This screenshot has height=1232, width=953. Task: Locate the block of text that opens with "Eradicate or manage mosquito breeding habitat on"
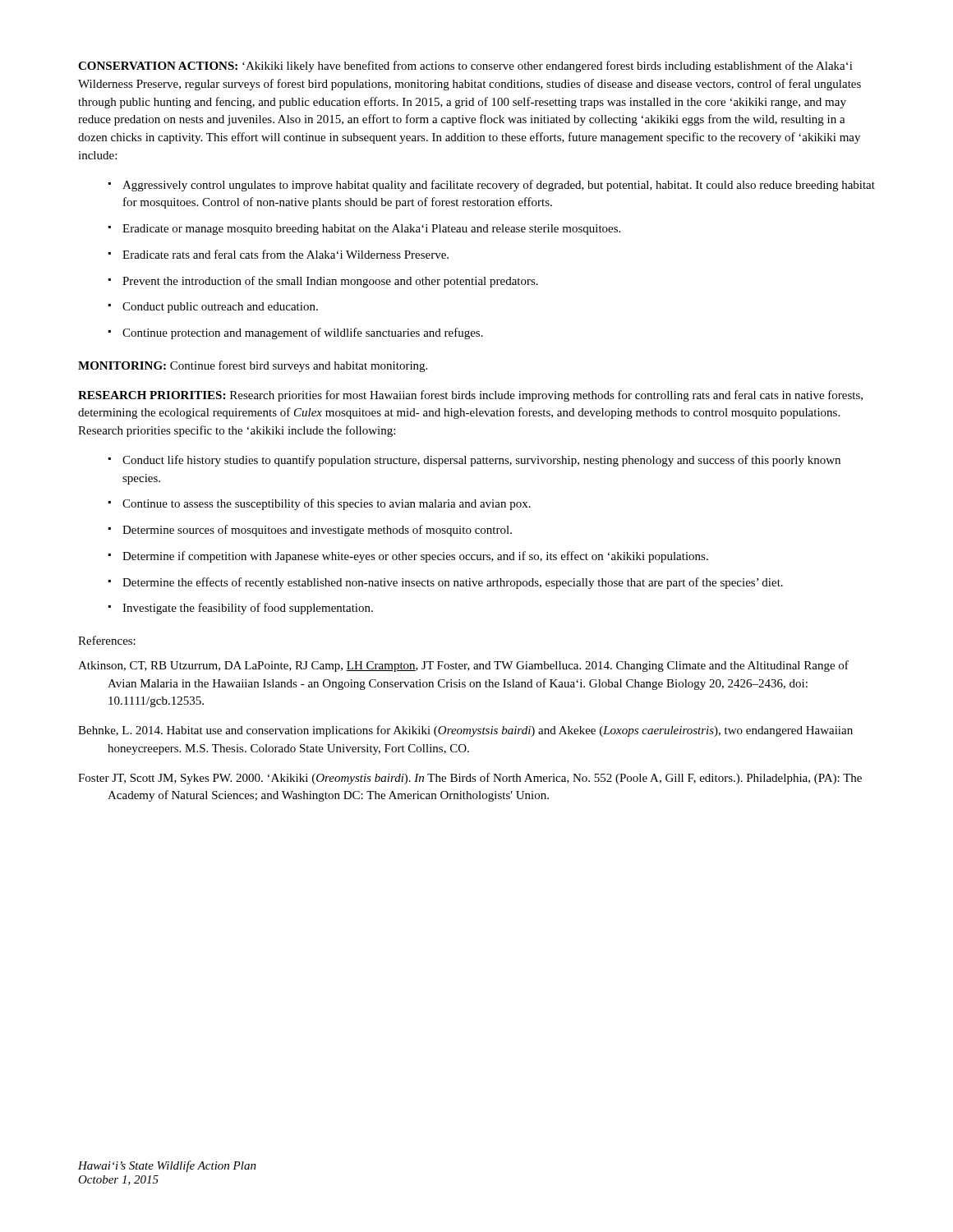476,229
